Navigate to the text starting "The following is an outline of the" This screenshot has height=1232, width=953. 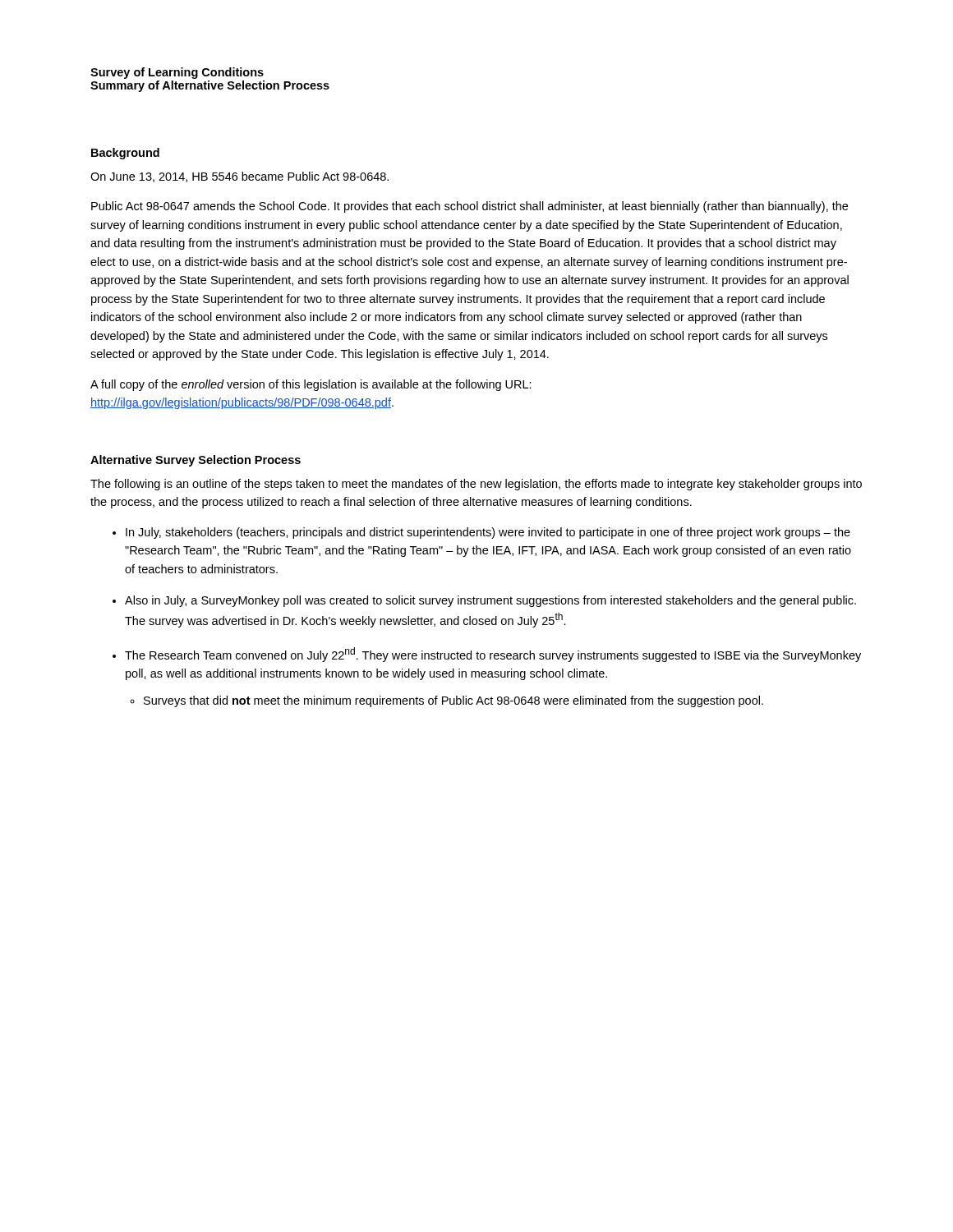(476, 493)
